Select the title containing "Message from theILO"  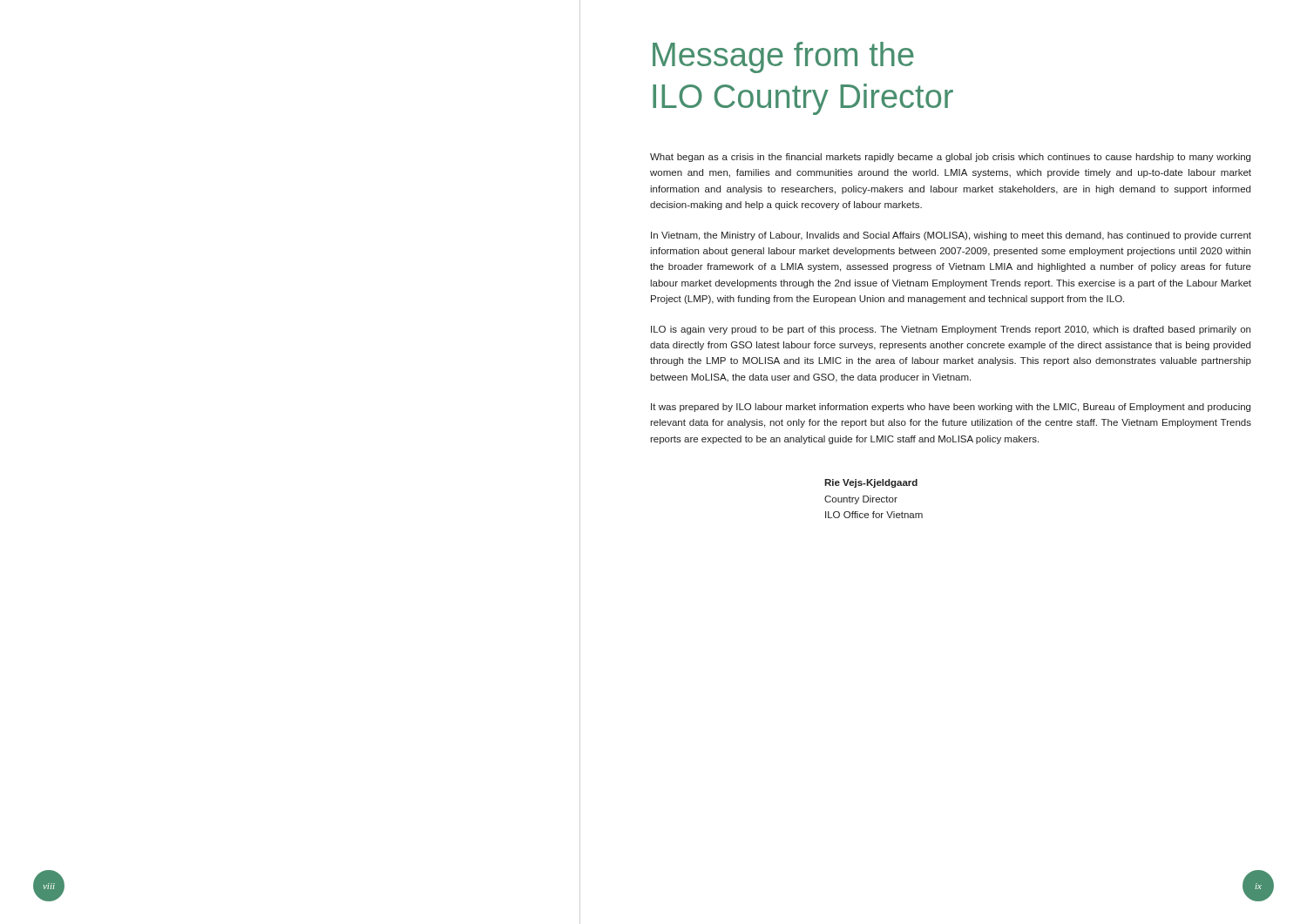click(x=951, y=76)
